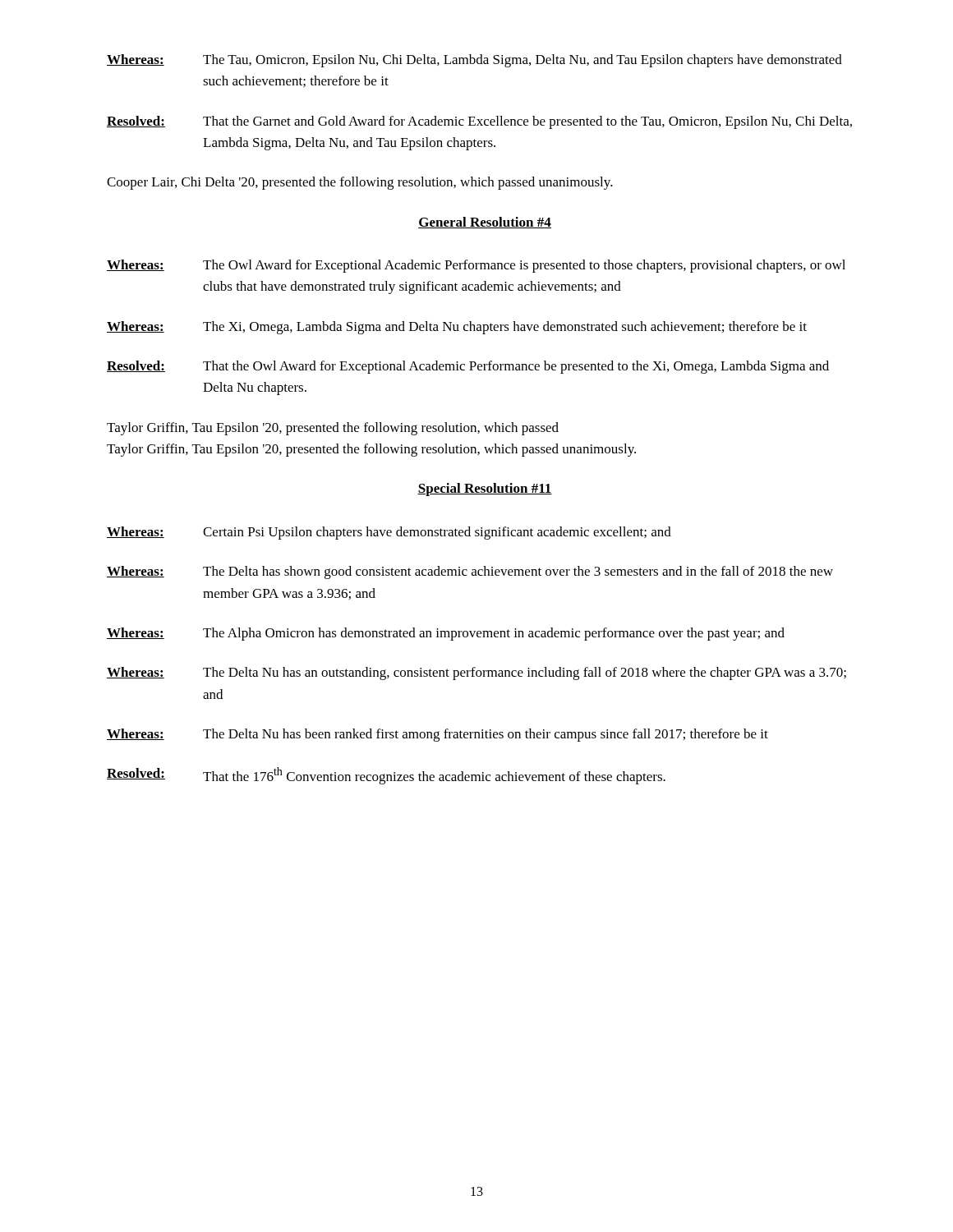
Task: Where does it say "General Resolution #4"?
Action: coord(485,222)
